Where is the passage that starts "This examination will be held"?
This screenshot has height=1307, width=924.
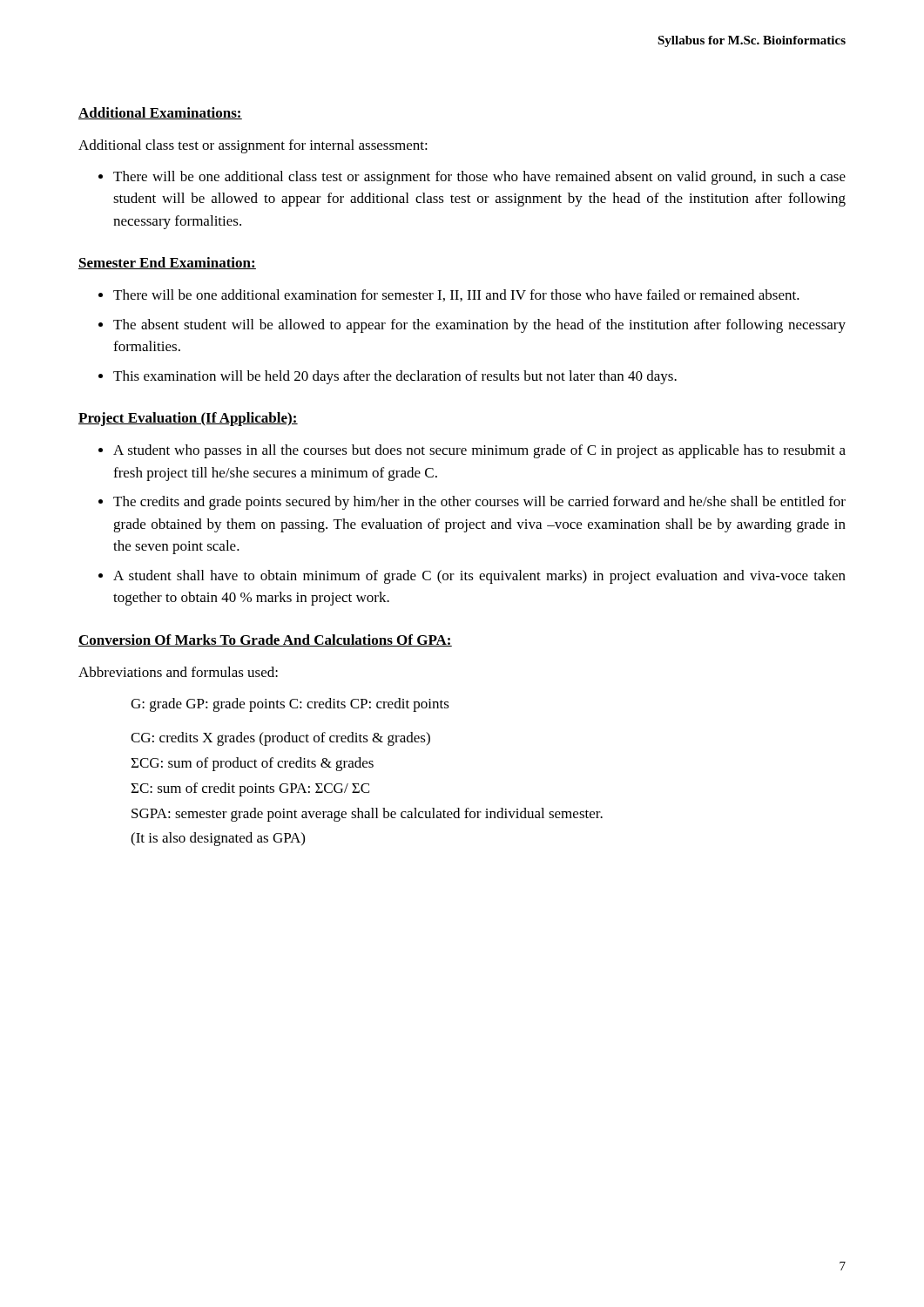pos(395,376)
